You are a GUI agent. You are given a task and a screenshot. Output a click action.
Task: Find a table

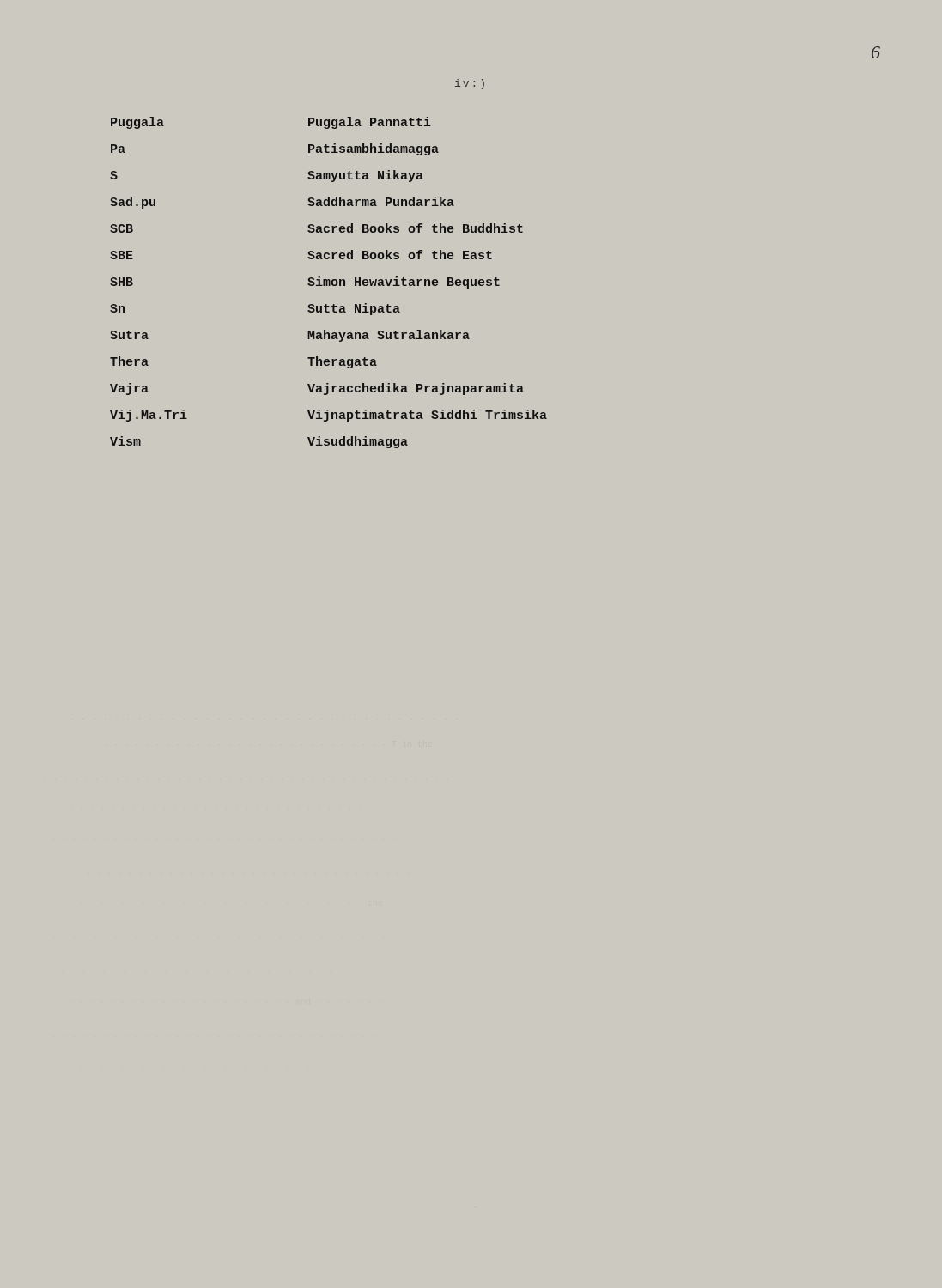(x=436, y=283)
